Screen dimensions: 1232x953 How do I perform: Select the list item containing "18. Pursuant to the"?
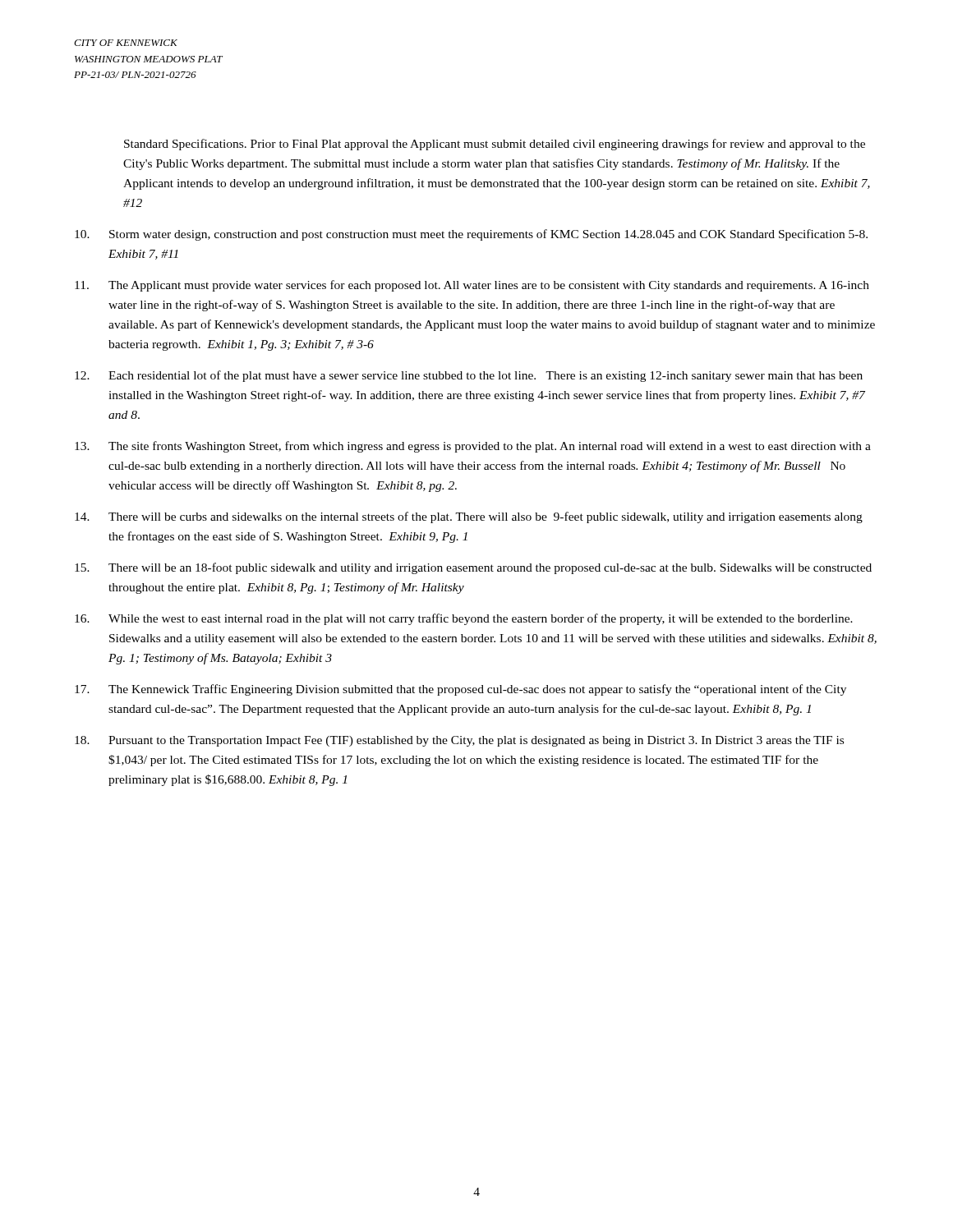tap(476, 760)
